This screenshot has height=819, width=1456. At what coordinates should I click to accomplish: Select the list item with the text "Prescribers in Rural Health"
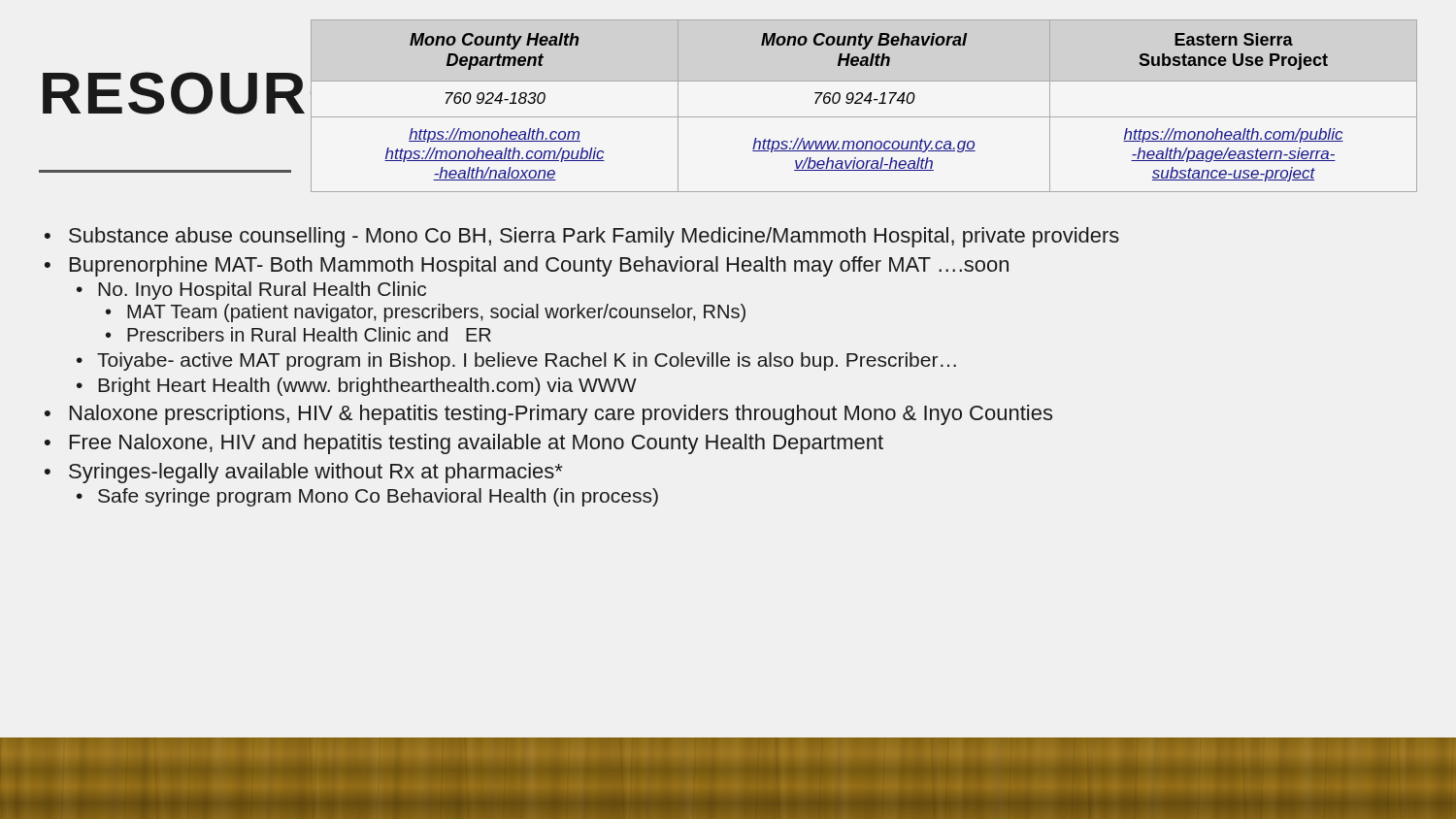[309, 335]
